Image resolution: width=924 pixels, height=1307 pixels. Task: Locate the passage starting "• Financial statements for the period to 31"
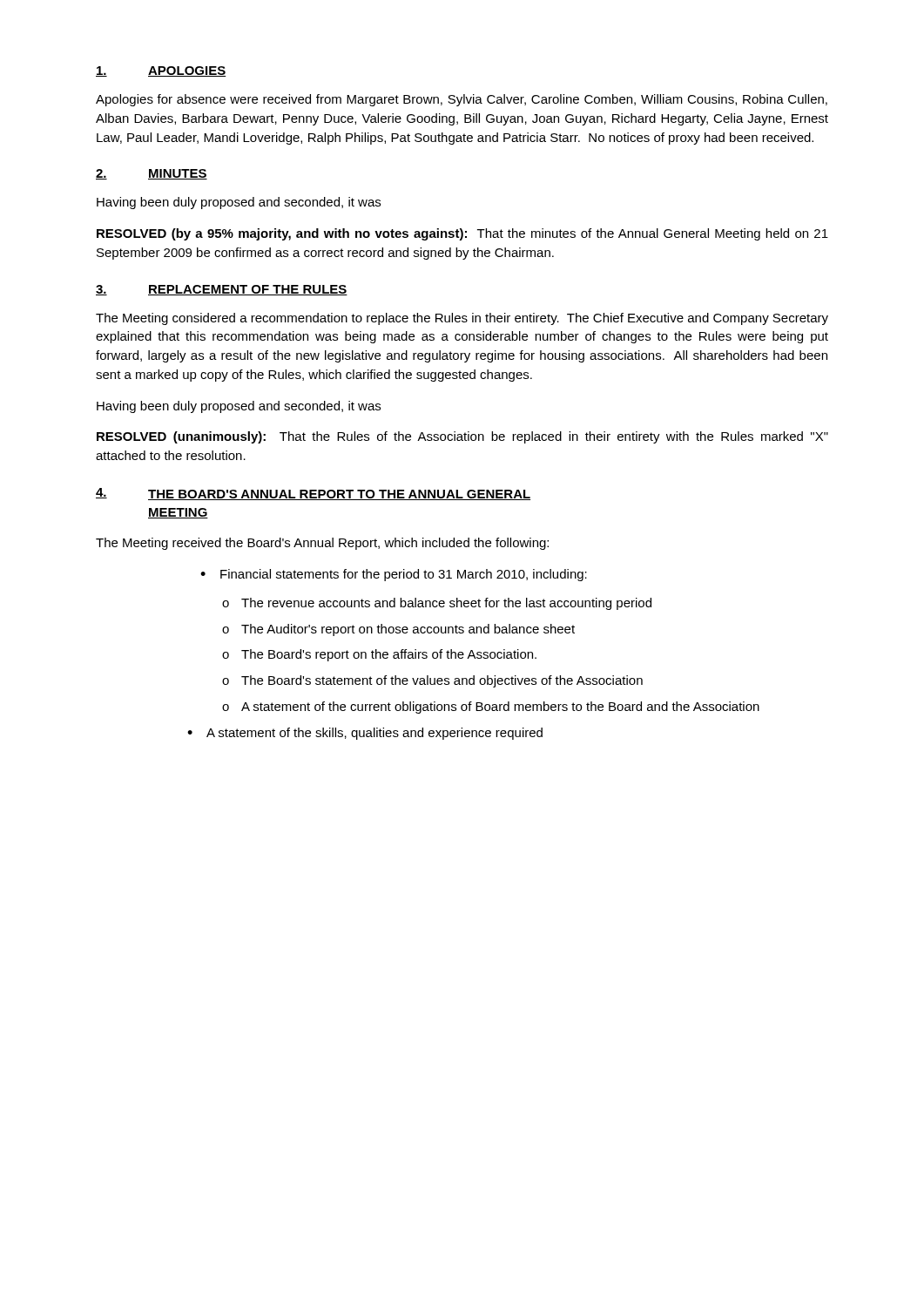[x=394, y=574]
